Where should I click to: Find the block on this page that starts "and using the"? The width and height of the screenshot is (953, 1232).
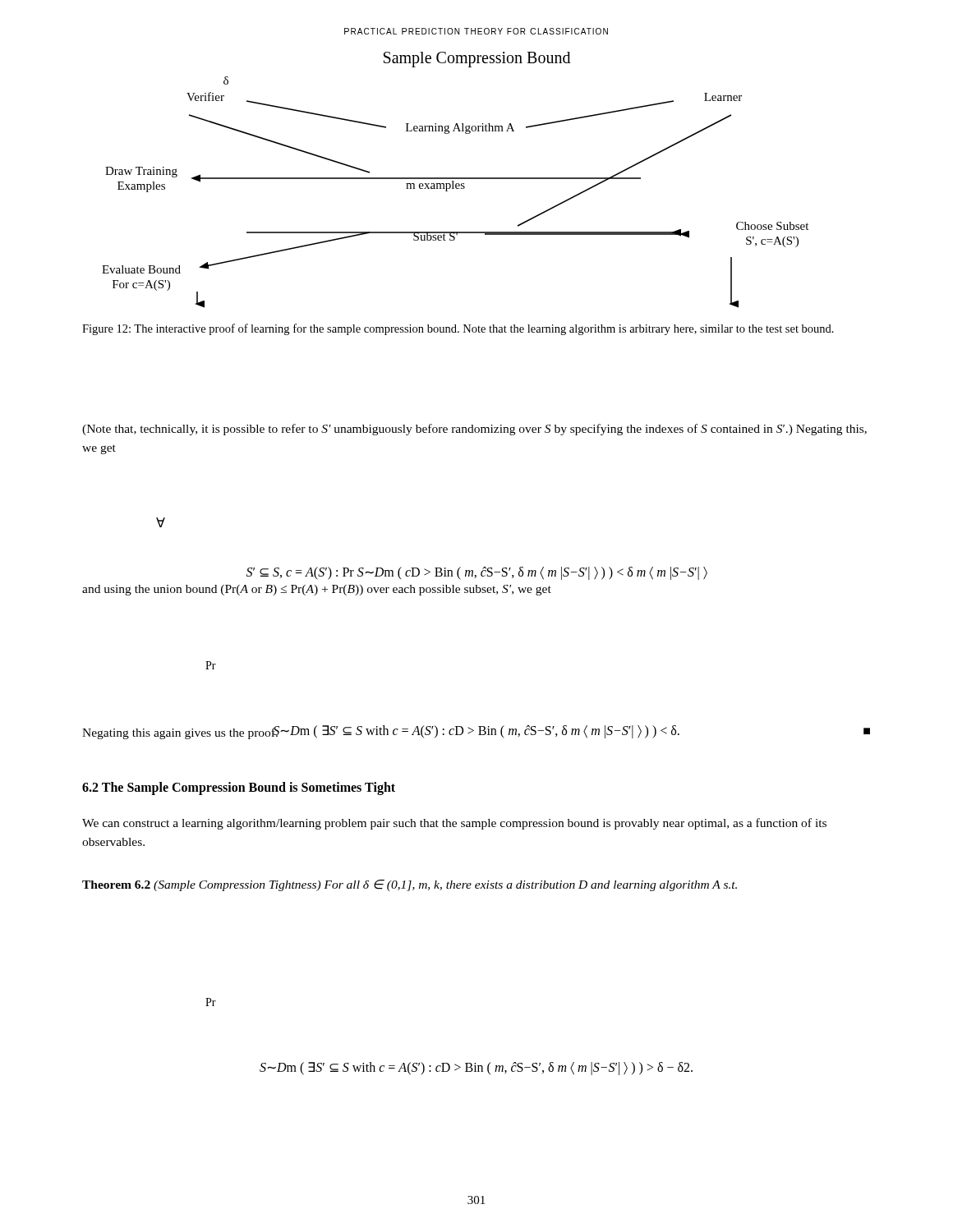[317, 588]
